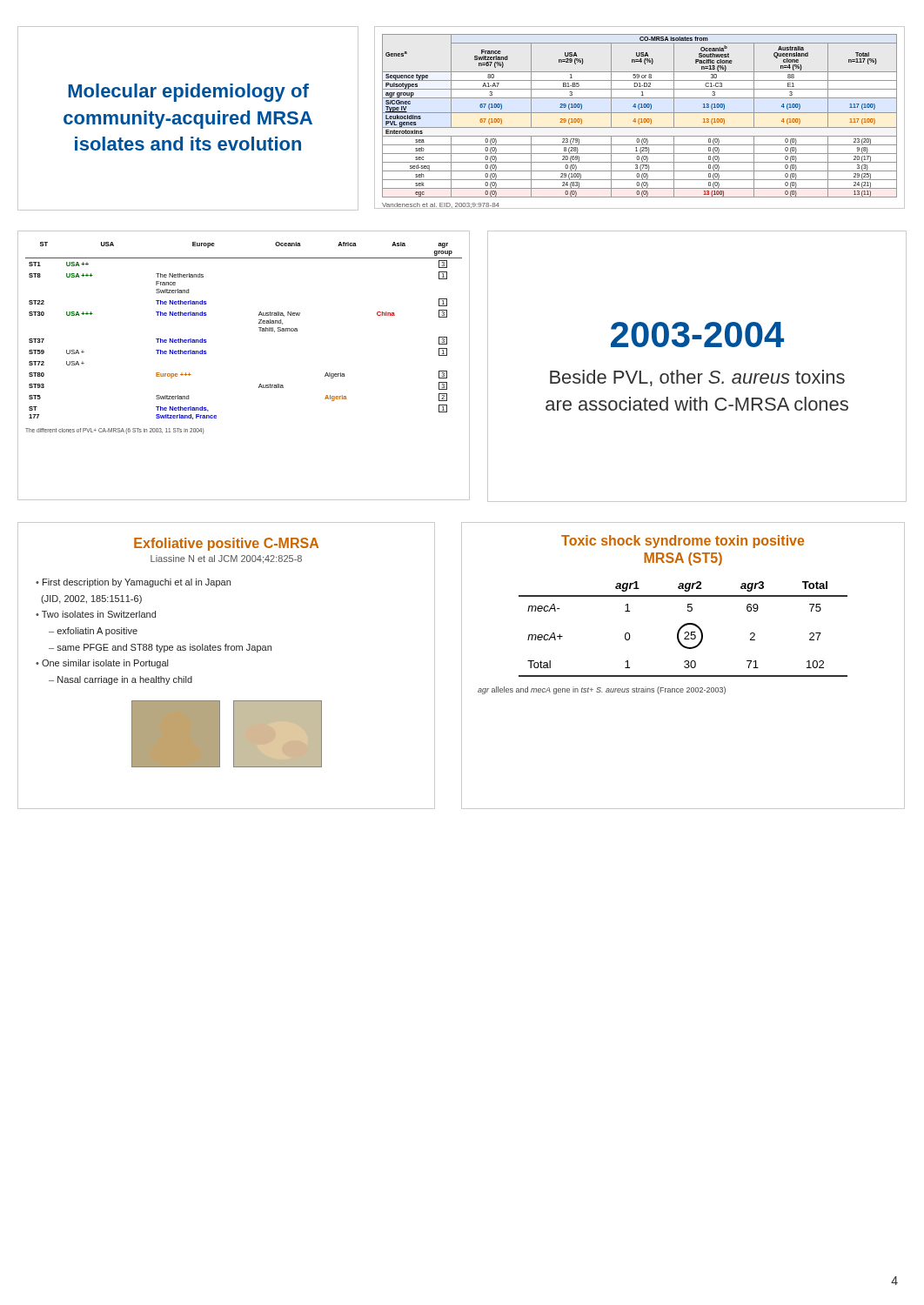Click on the footnote with the text "agr alleles and mecA gene in tst+ S."
Screen dimensions: 1305x924
click(602, 690)
